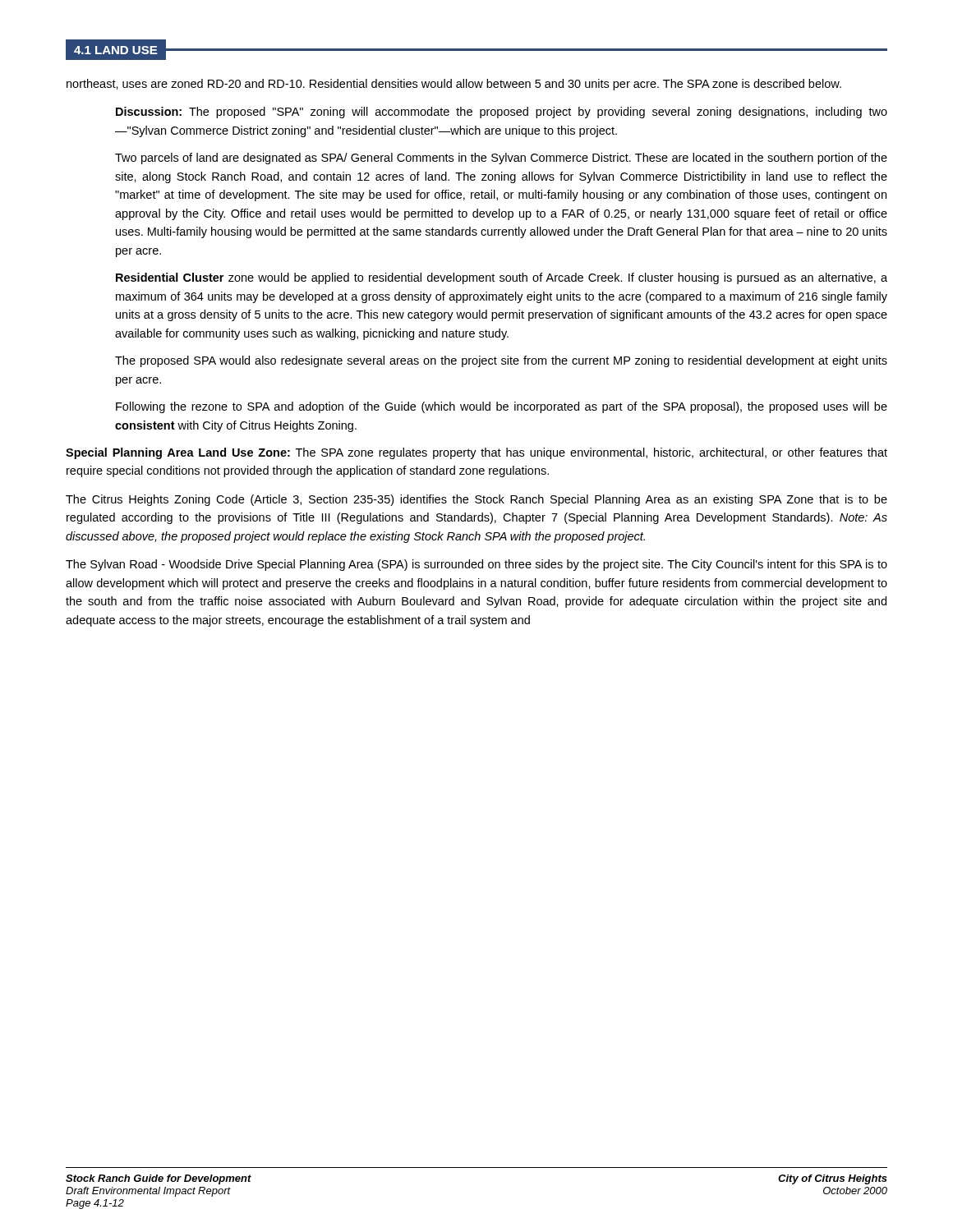Select the element starting "The proposed SPA would also redesignate"
This screenshot has width=953, height=1232.
pyautogui.click(x=501, y=370)
